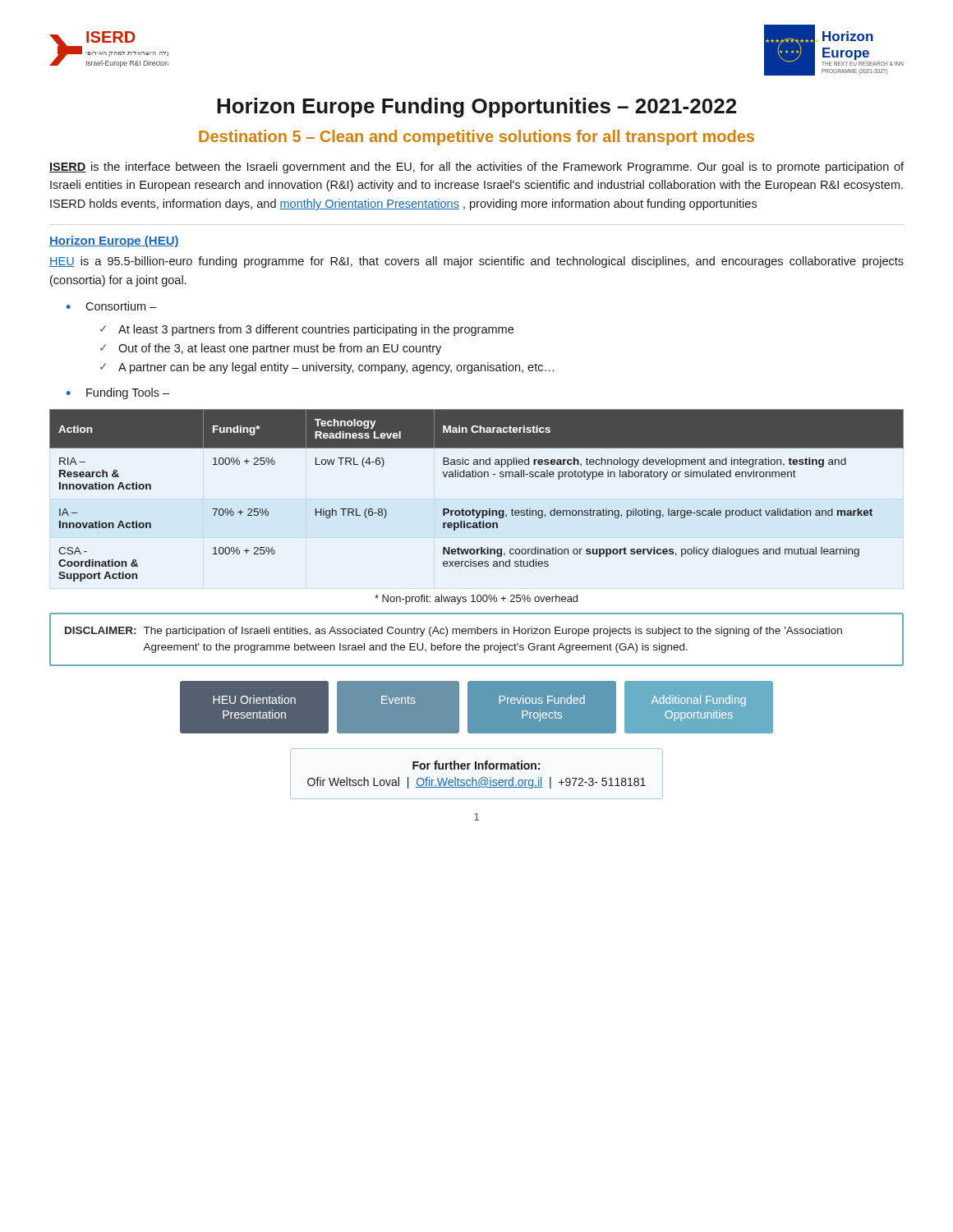
Task: Select the text with the text "Previous FundedProjects"
Action: click(542, 707)
